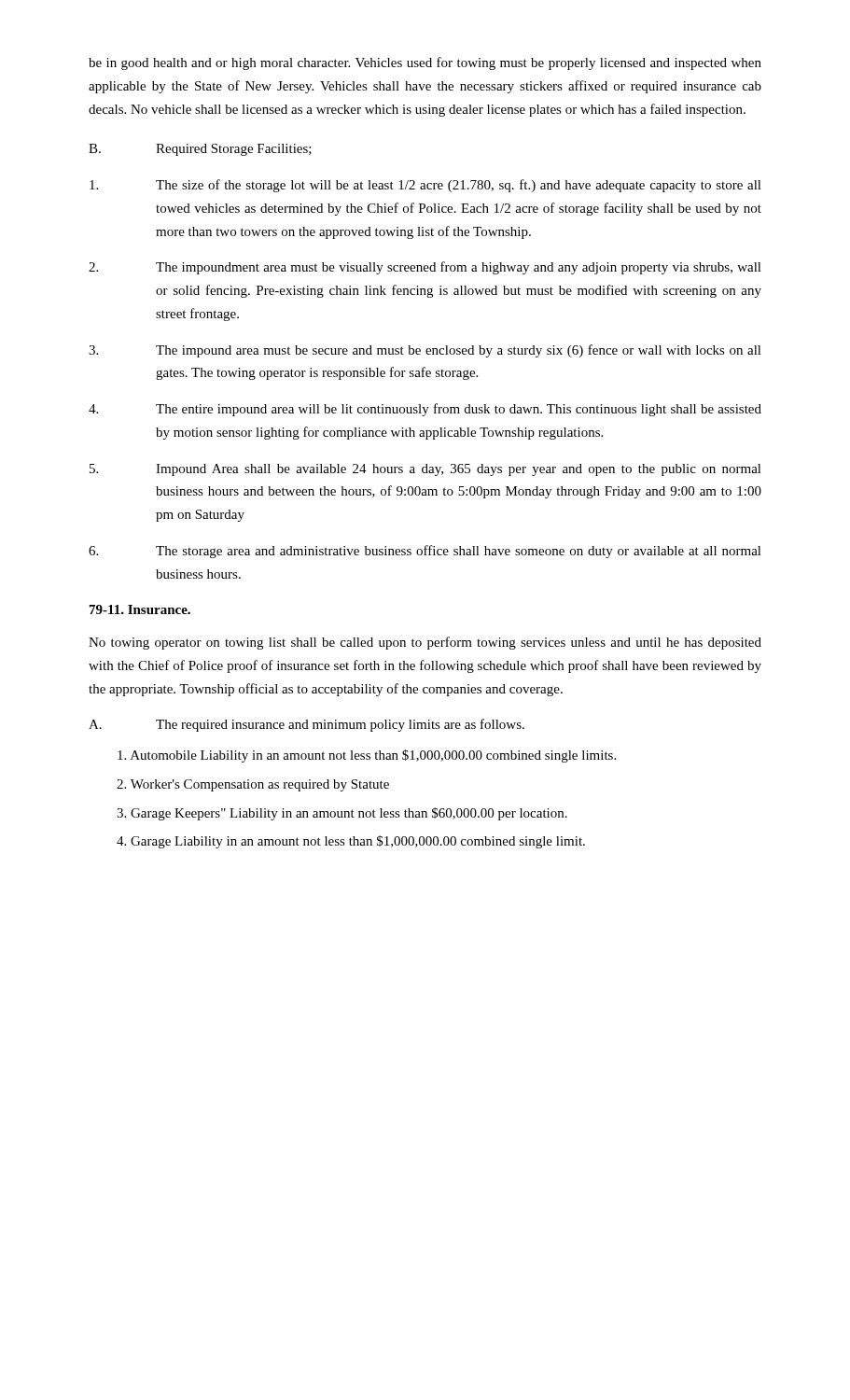Screen dimensions: 1400x850
Task: Locate the list item that says "3. The impound area must be secure and"
Action: click(425, 361)
